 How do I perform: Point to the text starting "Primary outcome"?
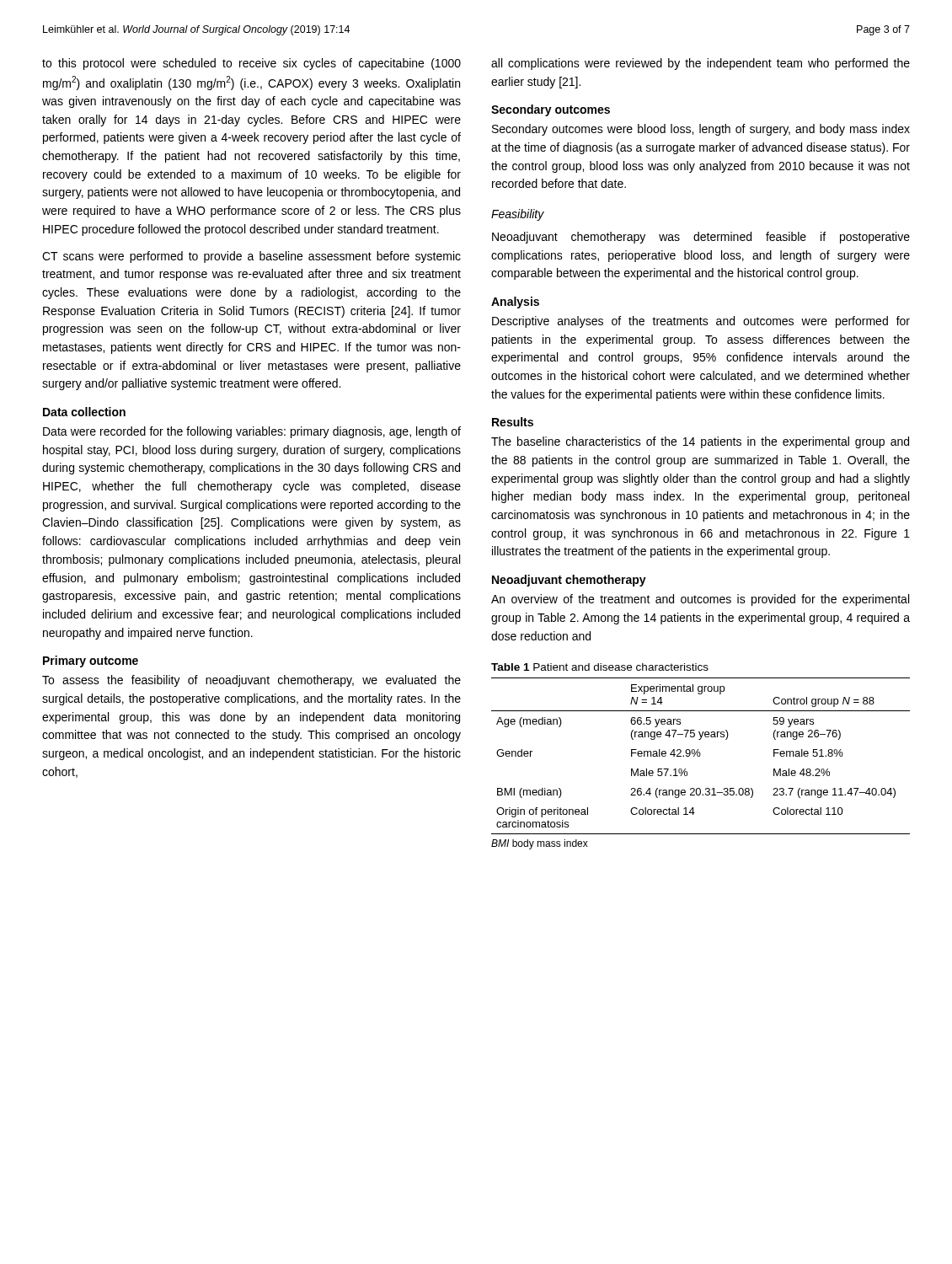(90, 661)
